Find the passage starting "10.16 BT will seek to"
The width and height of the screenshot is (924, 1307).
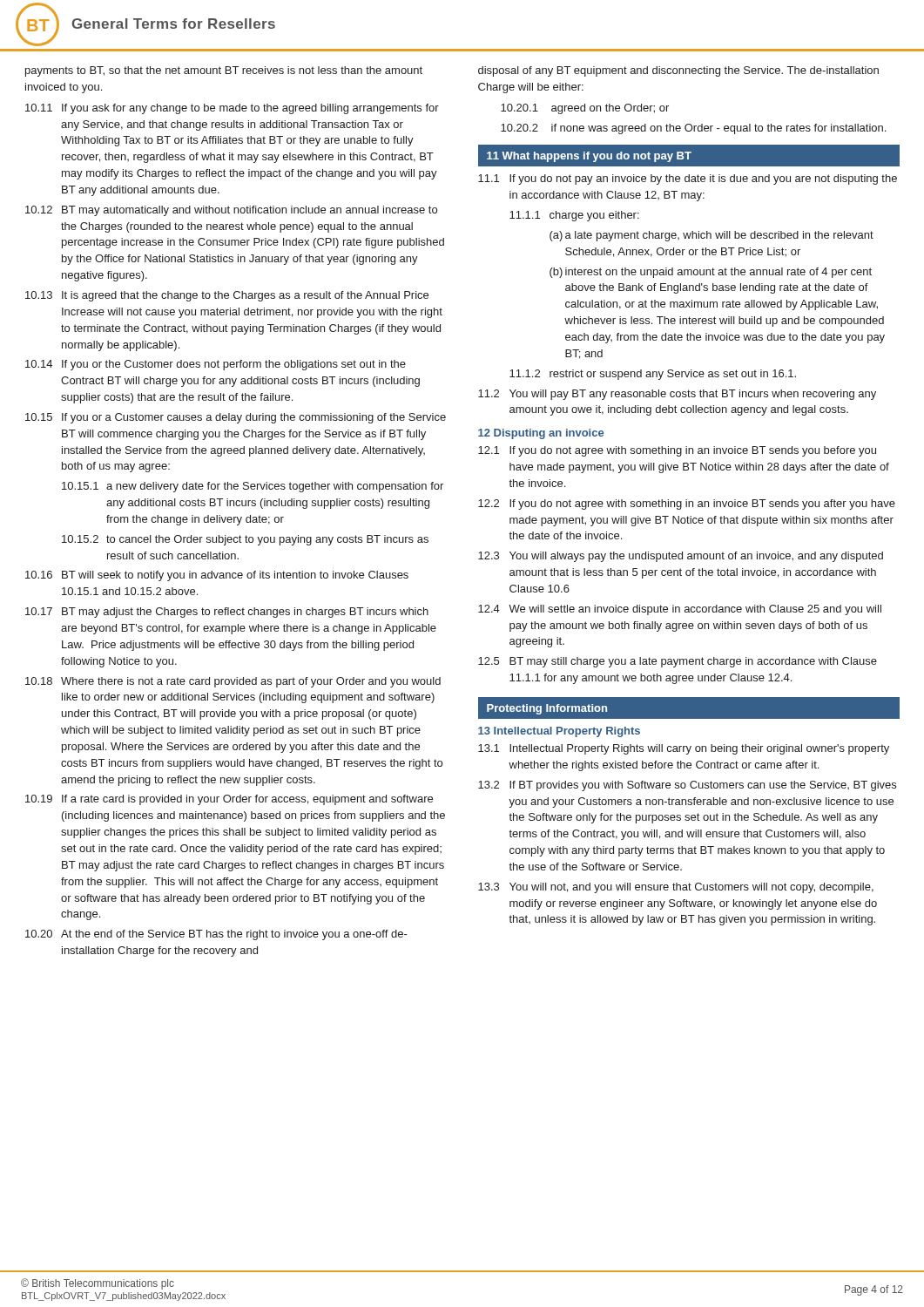[x=235, y=584]
